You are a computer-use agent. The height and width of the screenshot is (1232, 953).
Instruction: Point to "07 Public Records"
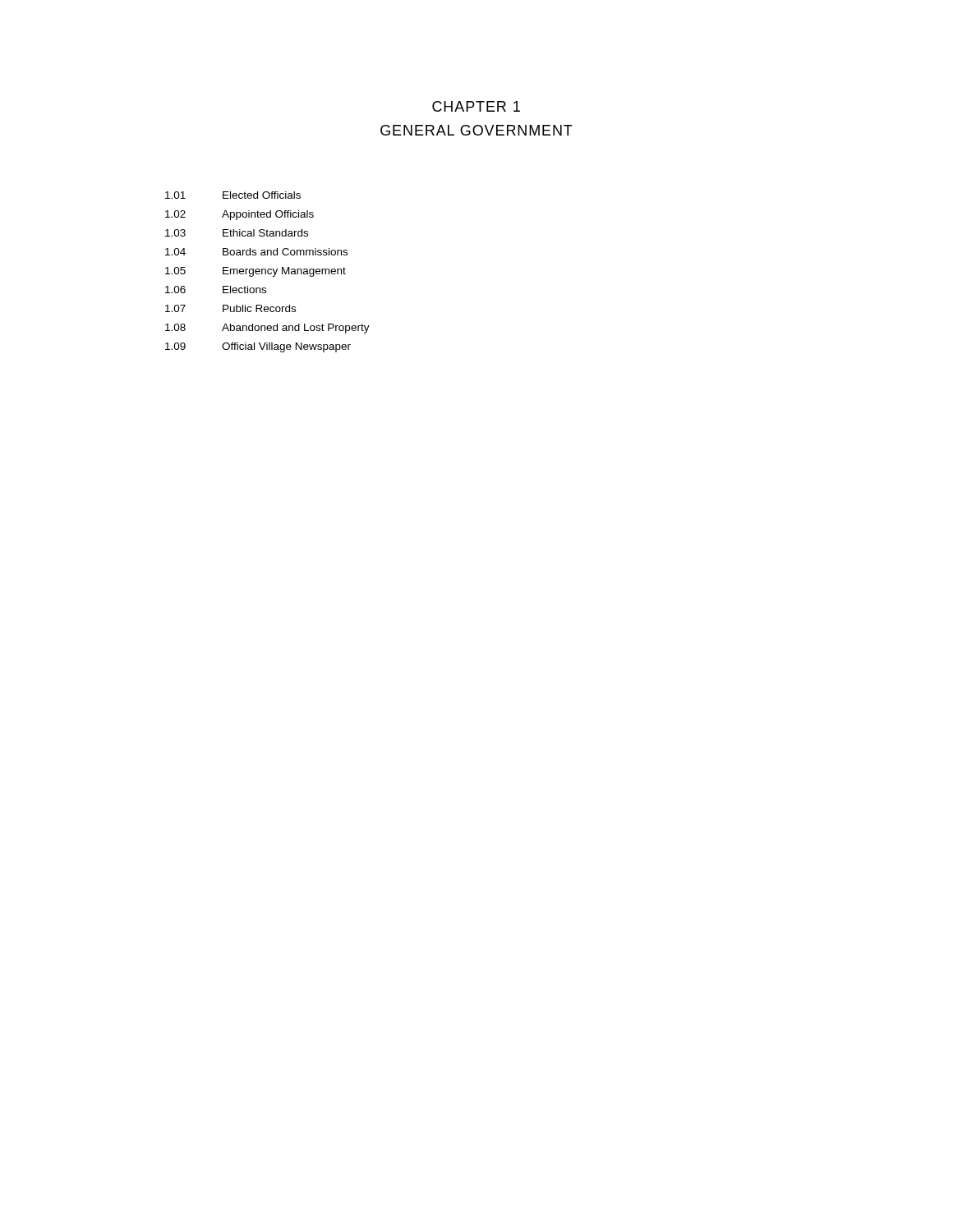click(230, 308)
